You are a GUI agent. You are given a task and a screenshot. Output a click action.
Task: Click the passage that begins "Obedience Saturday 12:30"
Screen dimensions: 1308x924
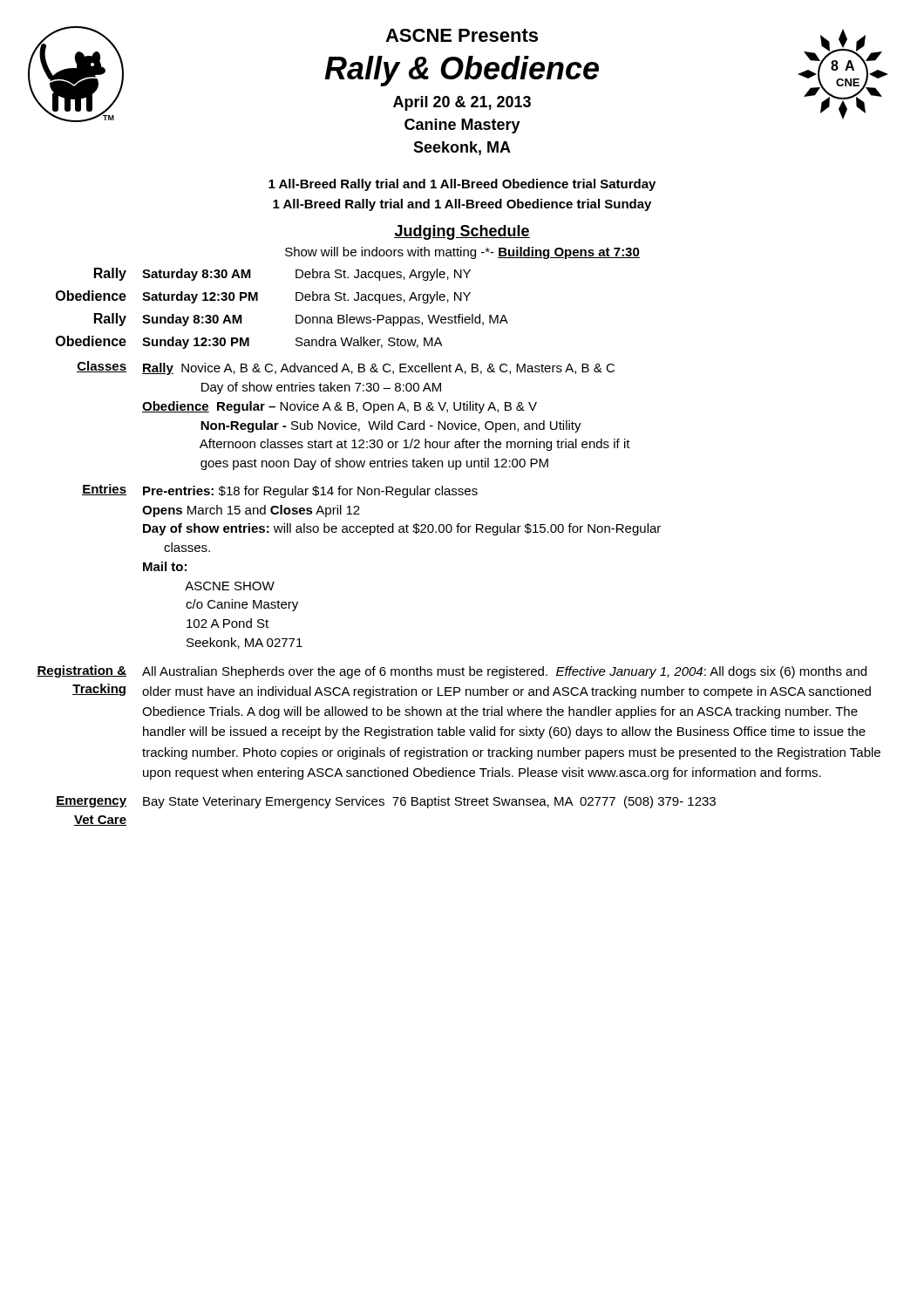point(462,297)
